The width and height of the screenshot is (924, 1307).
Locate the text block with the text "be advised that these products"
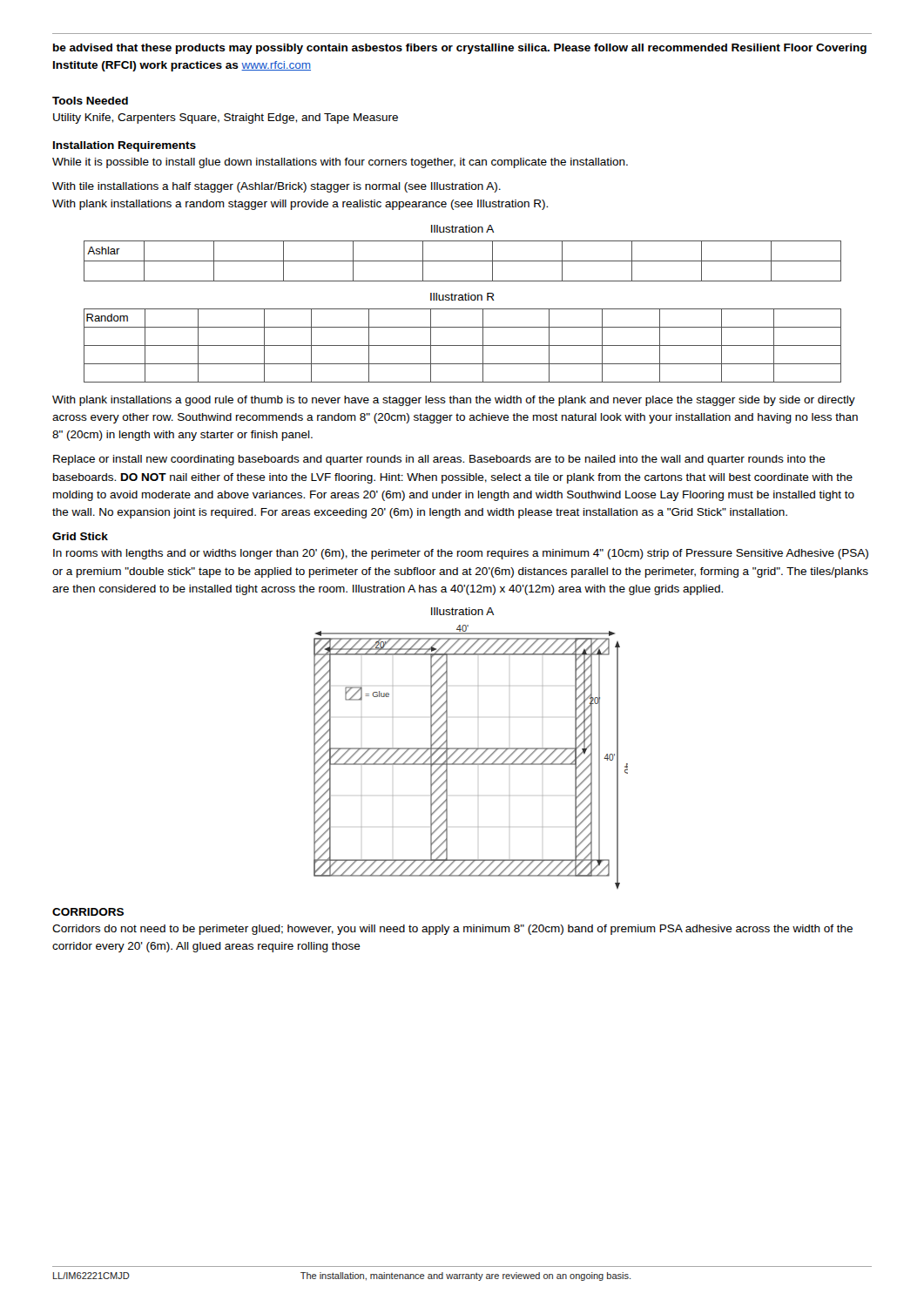[460, 56]
